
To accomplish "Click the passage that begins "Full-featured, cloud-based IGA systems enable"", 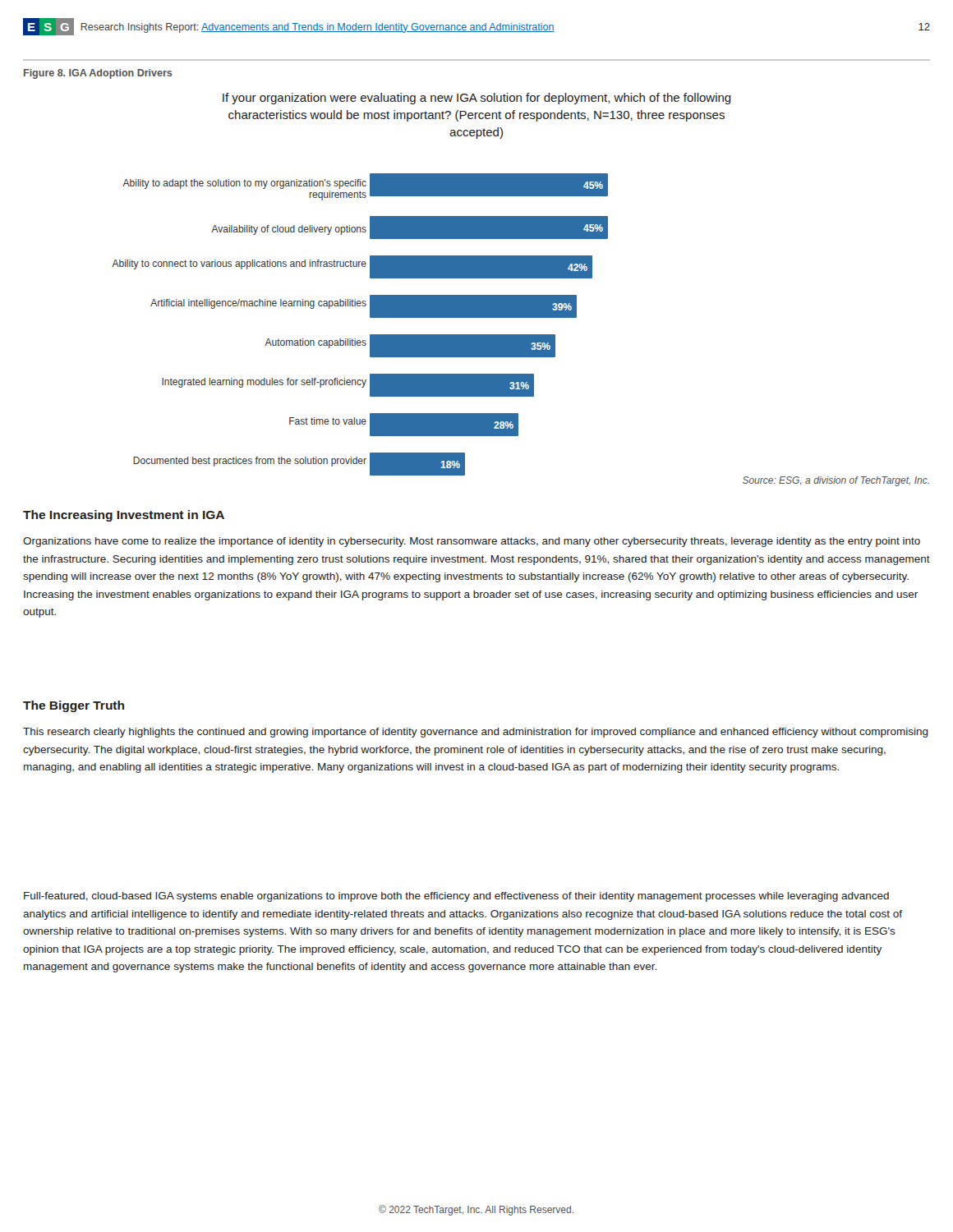I will [x=463, y=931].
